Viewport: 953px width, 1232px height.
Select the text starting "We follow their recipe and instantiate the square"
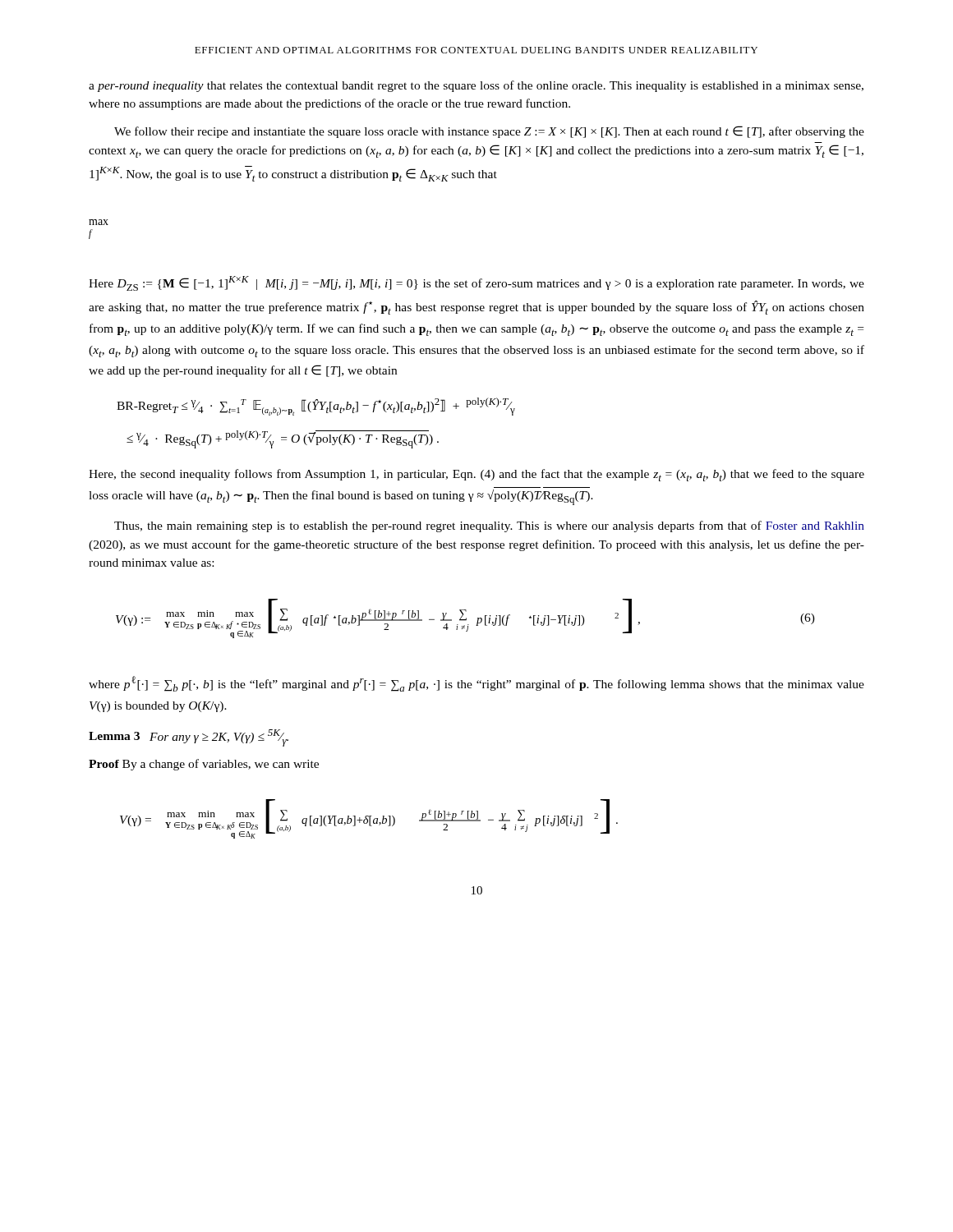(x=476, y=154)
